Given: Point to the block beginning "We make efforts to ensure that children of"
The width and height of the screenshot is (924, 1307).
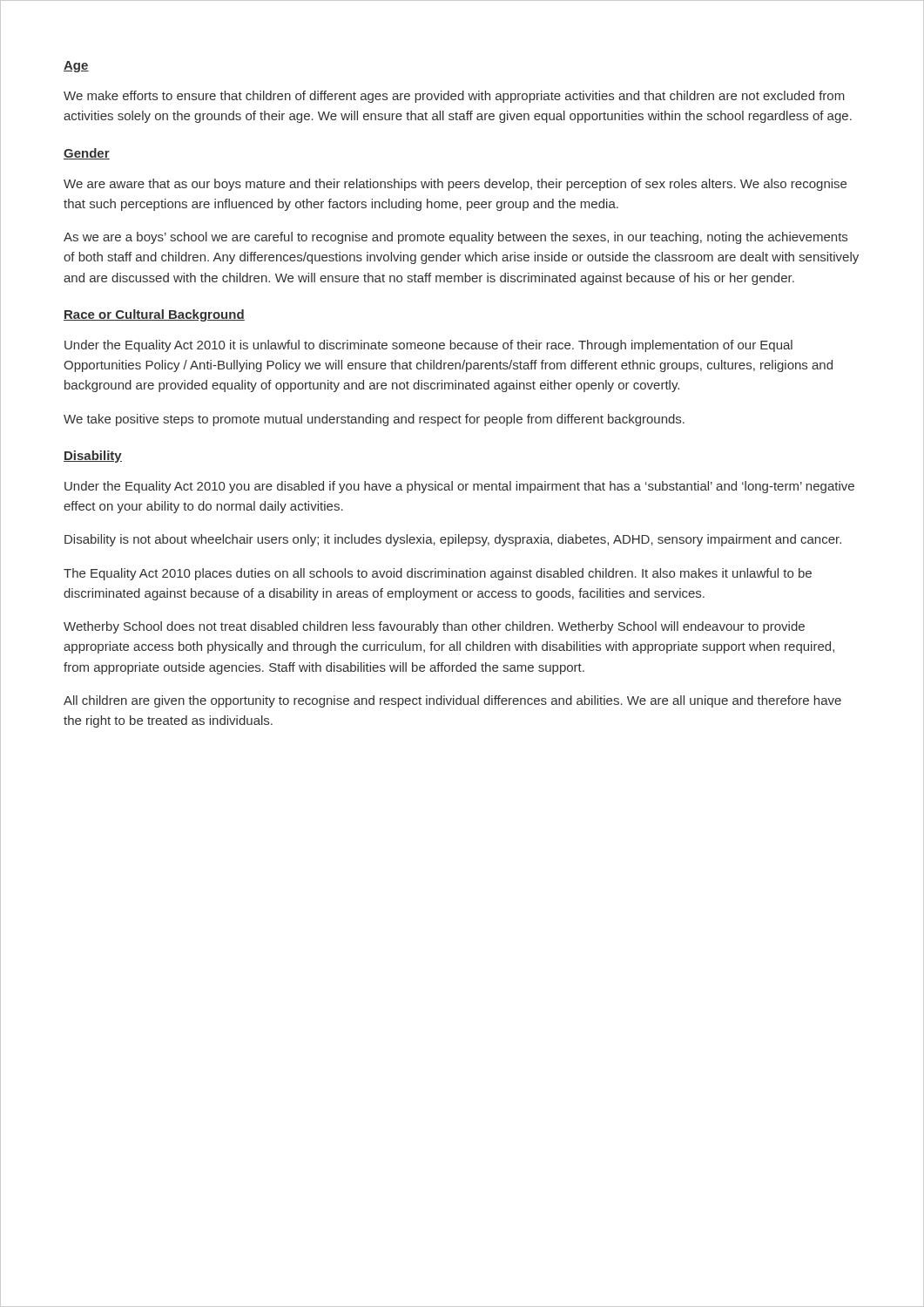Looking at the screenshot, I should coord(462,106).
